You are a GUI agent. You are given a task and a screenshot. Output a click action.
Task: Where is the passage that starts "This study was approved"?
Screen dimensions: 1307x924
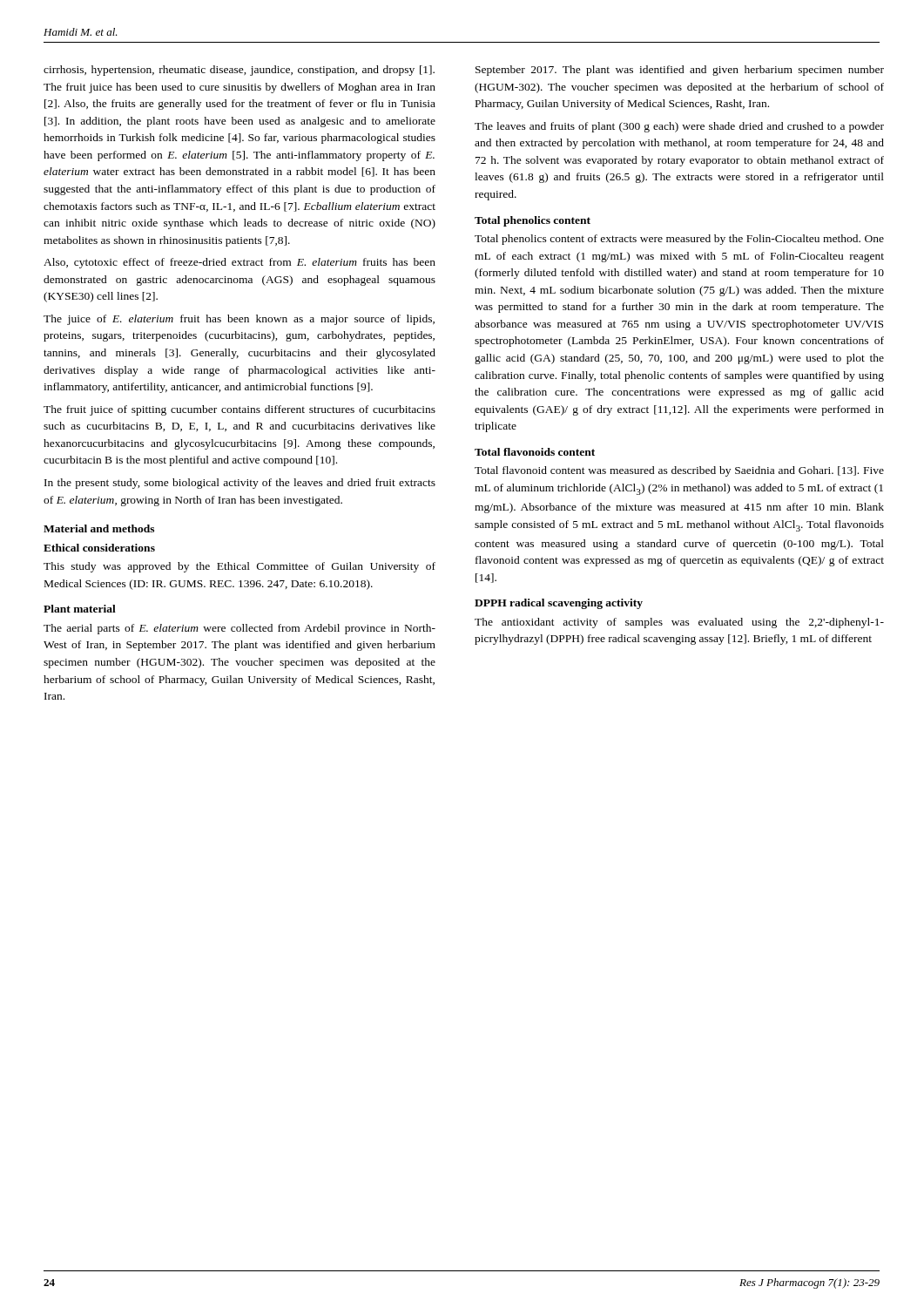240,575
